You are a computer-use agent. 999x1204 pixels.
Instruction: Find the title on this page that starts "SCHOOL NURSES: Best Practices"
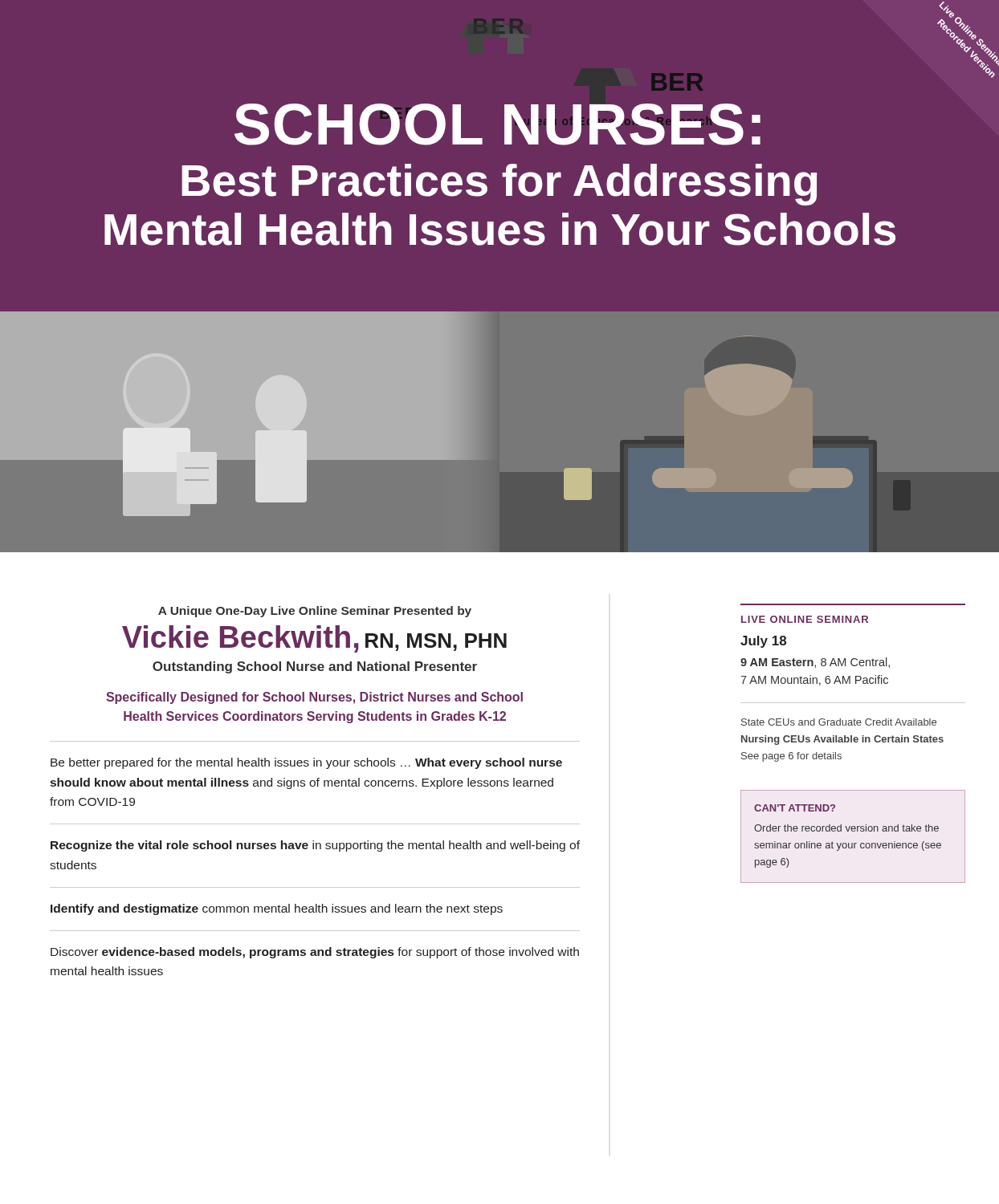[x=500, y=175]
